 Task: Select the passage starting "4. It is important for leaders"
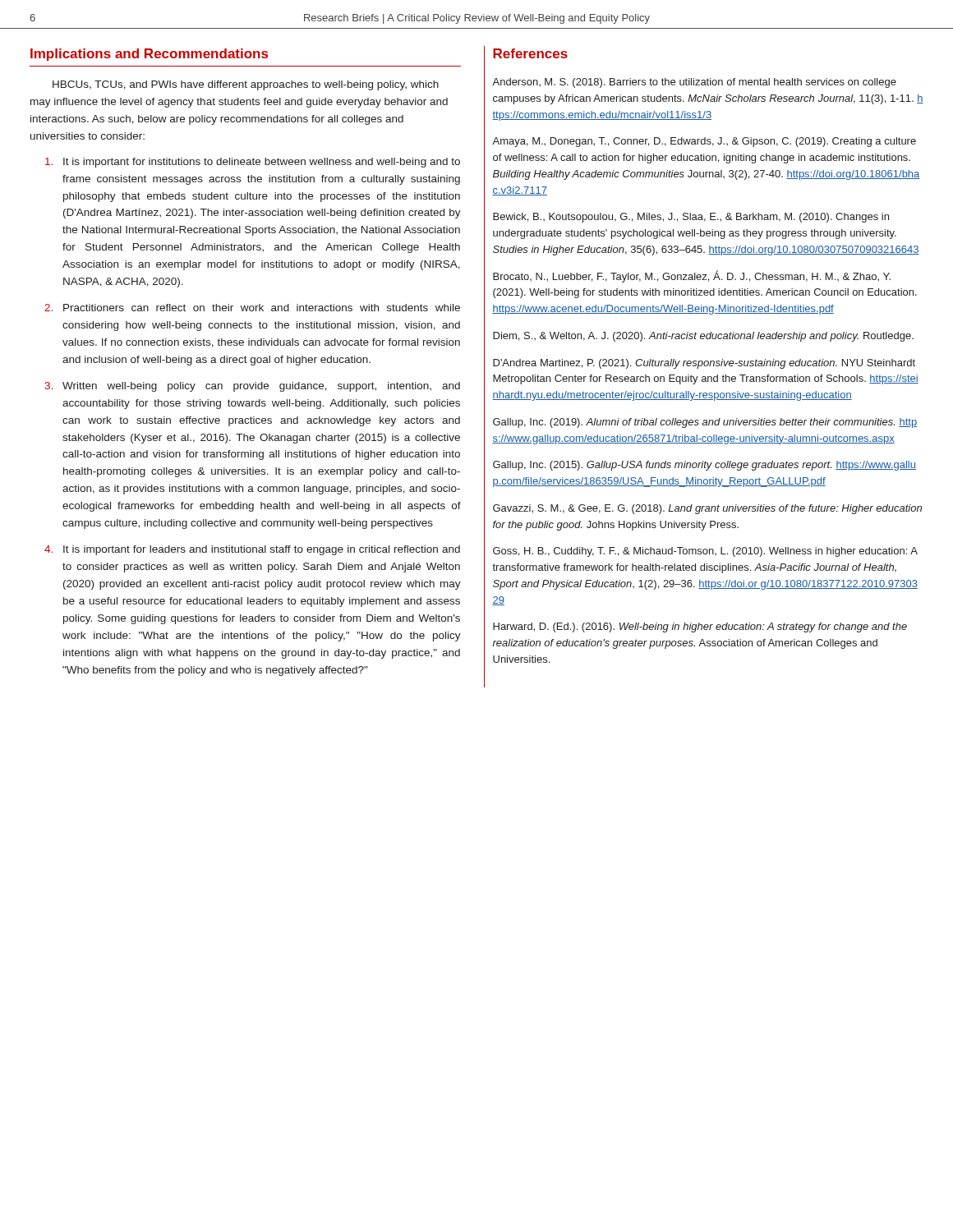[245, 610]
